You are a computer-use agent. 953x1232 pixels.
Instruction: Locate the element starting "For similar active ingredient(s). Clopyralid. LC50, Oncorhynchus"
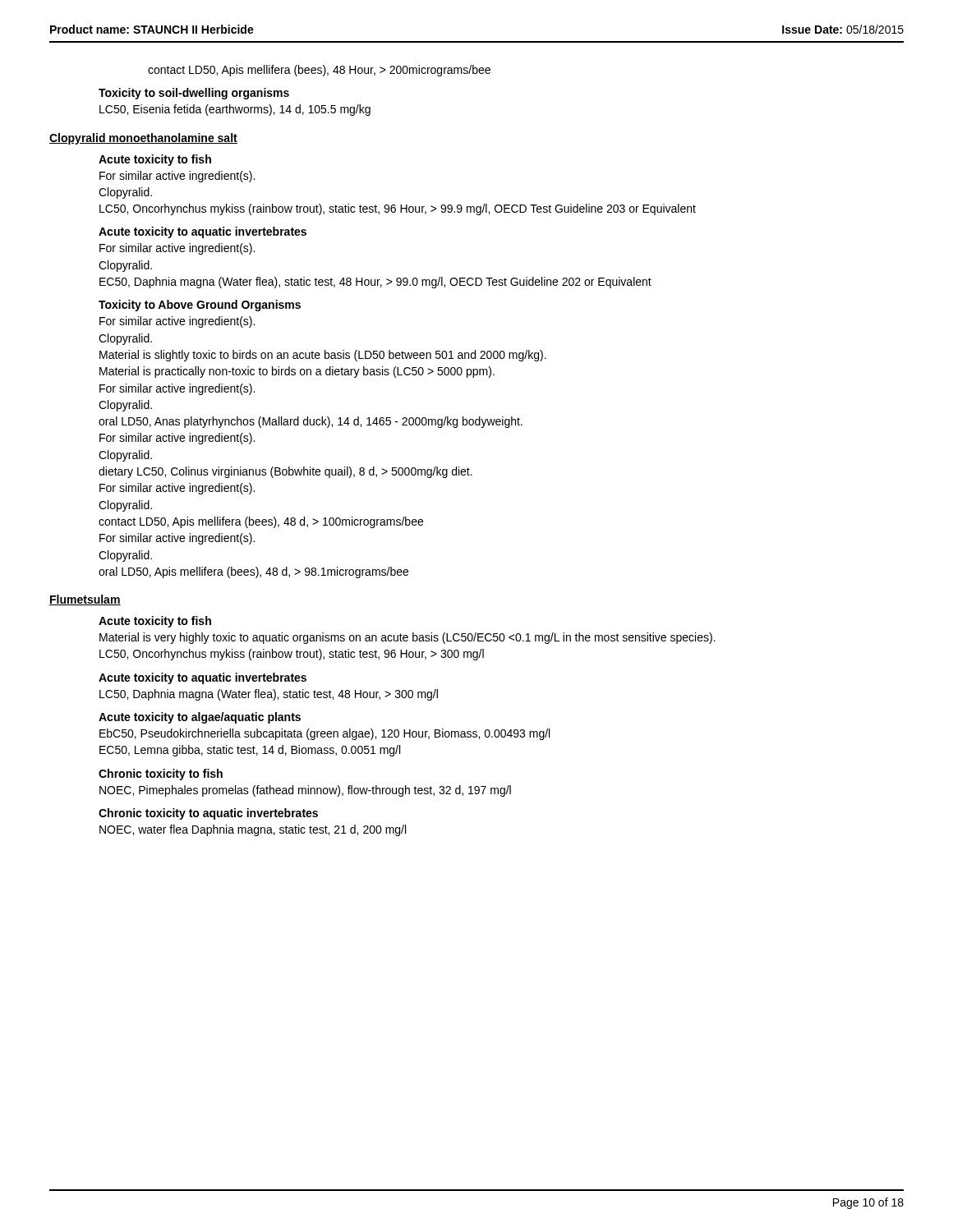(177, 177)
